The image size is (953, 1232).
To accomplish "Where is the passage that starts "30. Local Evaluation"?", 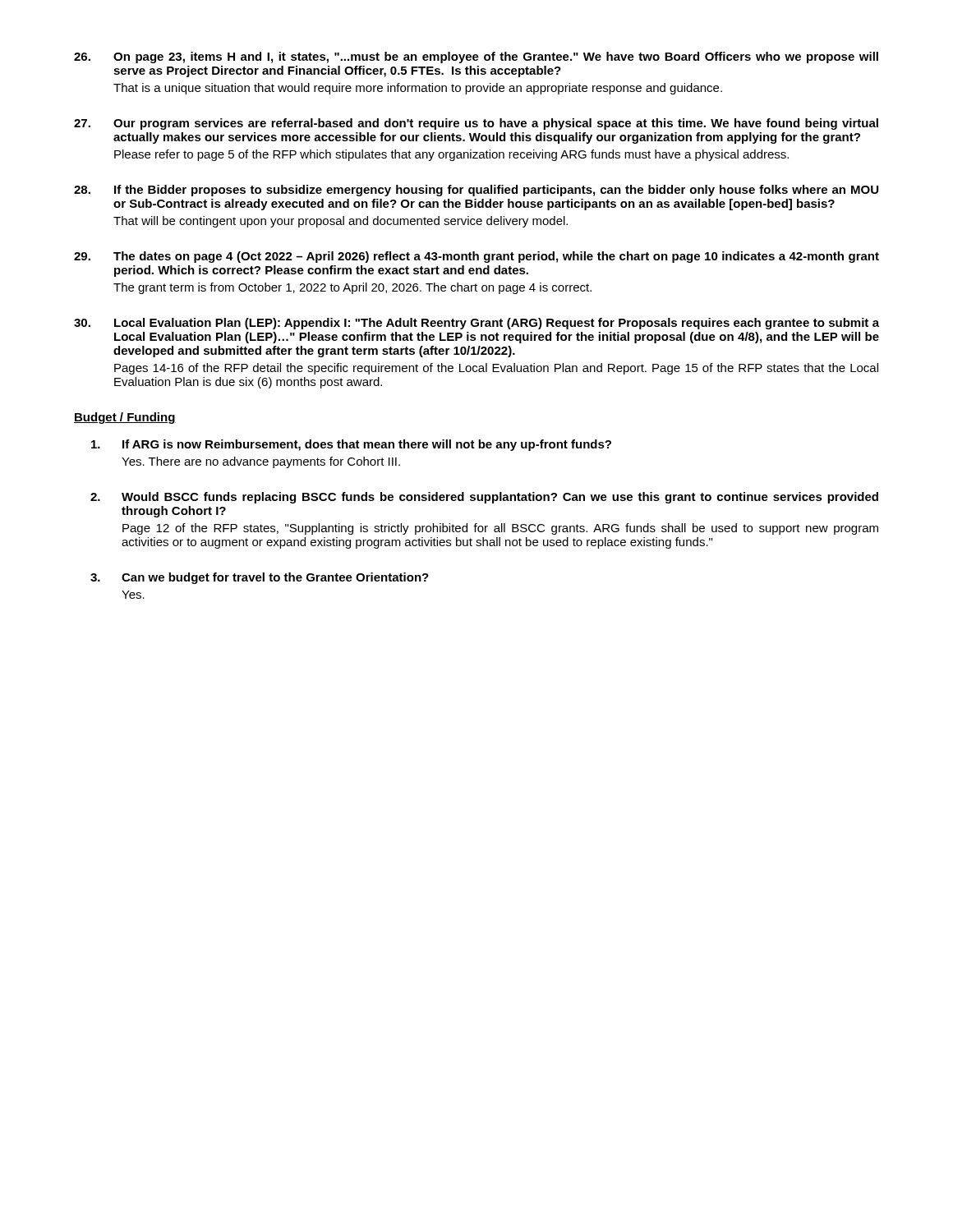I will point(476,354).
